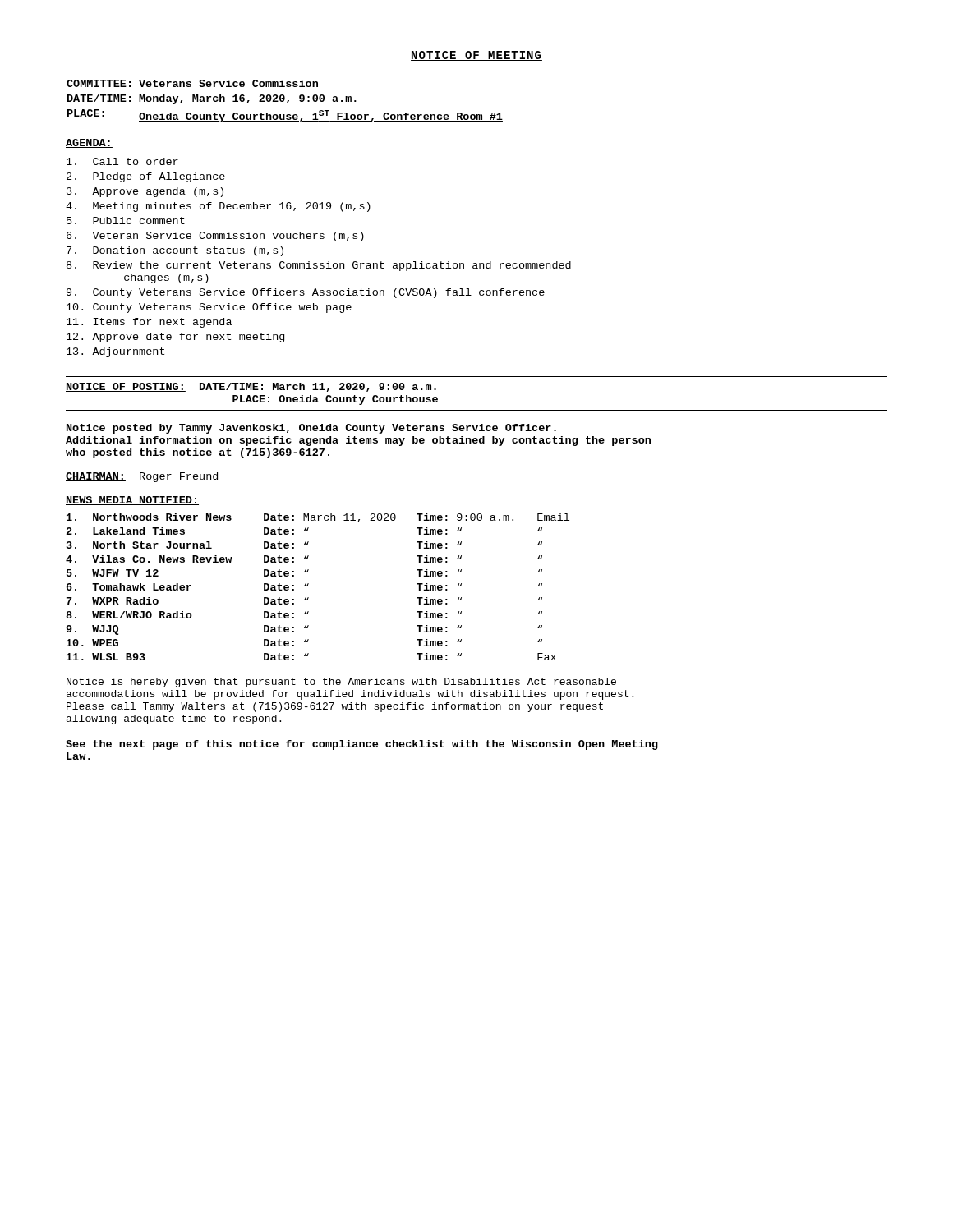Find "13. Adjournment" on this page
Image resolution: width=953 pixels, height=1232 pixels.
point(116,351)
